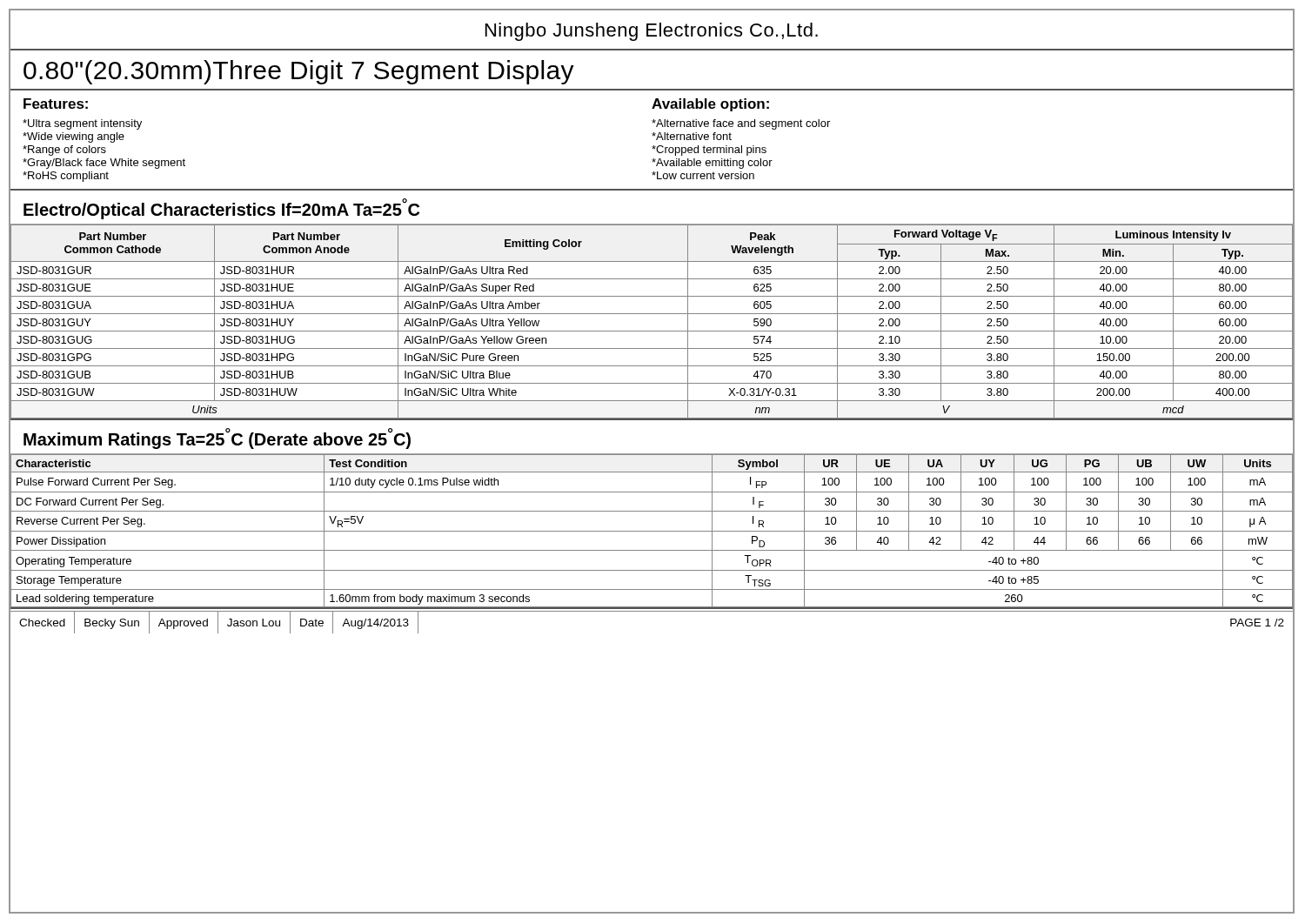Select the passage starting "*RoHS compliant"
This screenshot has height=924, width=1305.
point(66,175)
